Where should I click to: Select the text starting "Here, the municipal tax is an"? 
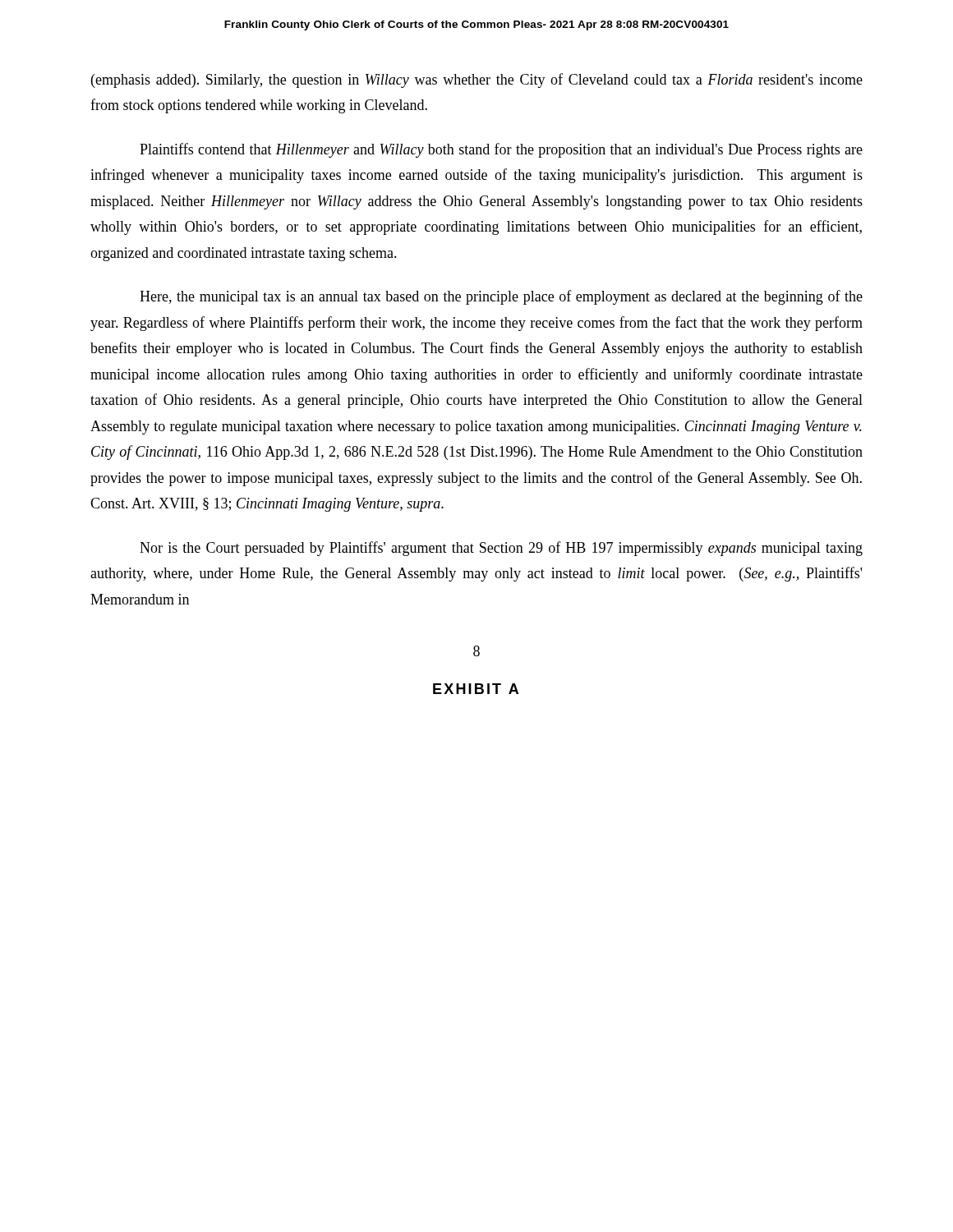coord(476,401)
